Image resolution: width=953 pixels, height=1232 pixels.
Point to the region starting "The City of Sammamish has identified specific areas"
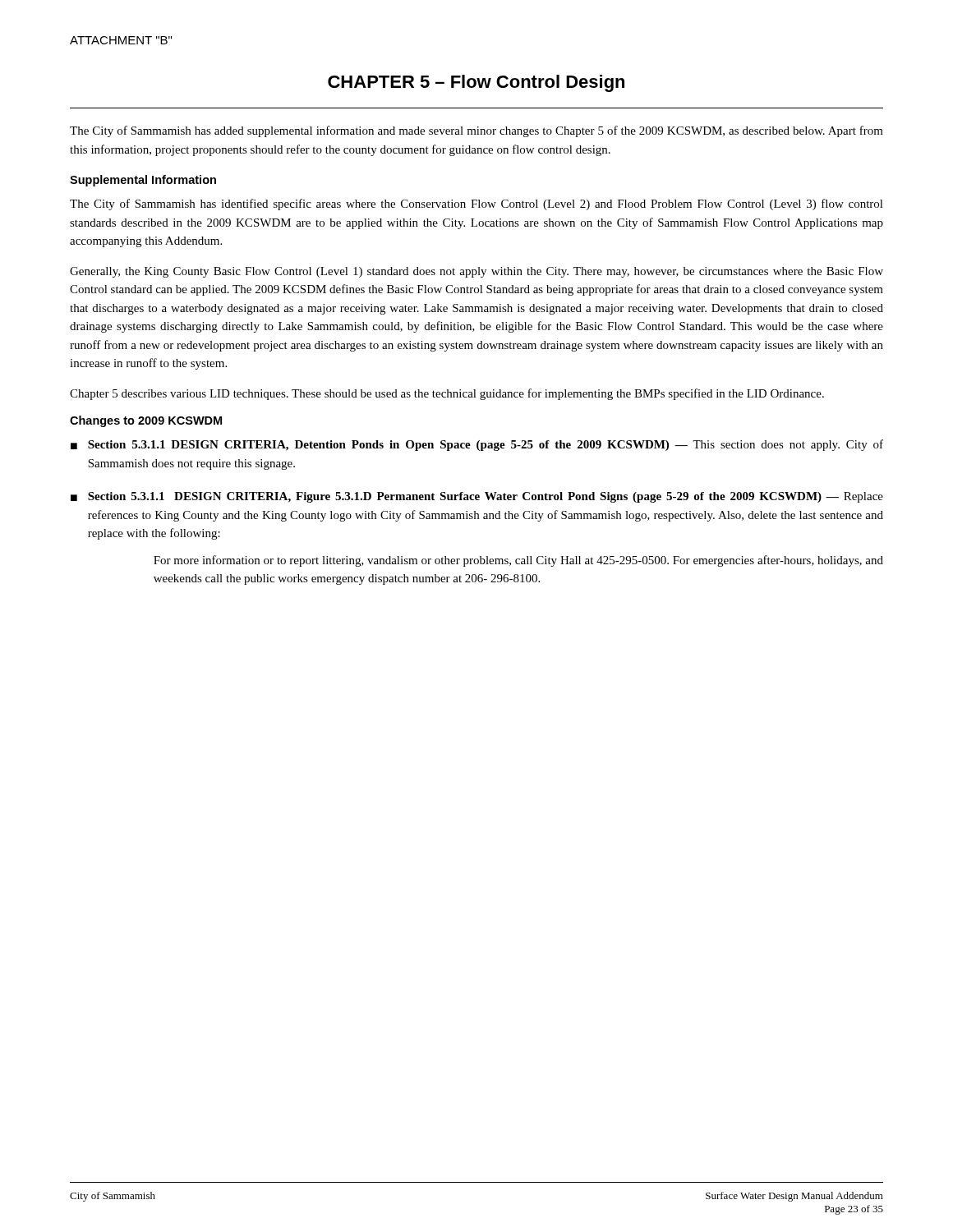click(476, 222)
